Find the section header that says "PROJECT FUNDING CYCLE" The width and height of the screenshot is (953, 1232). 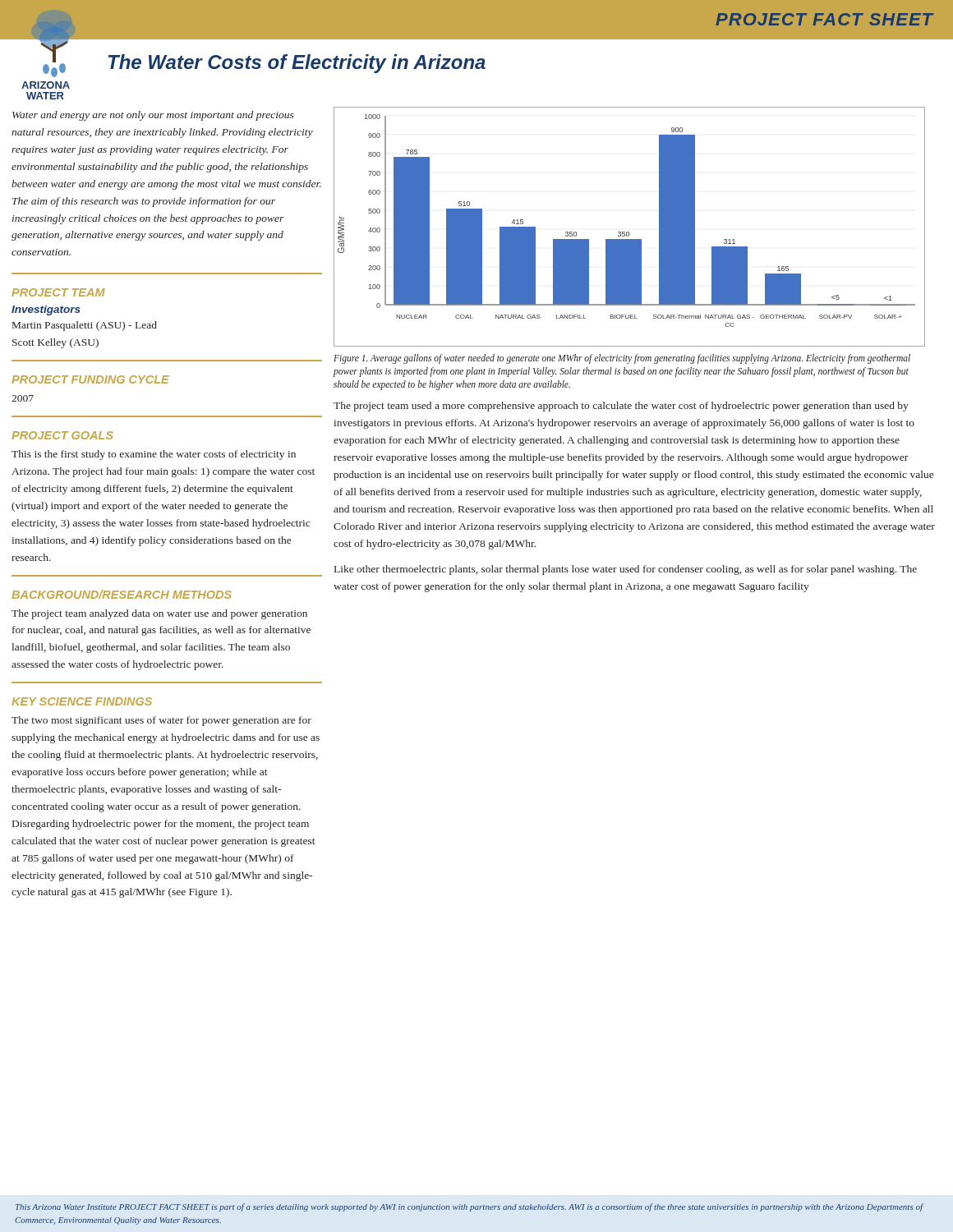tap(90, 380)
